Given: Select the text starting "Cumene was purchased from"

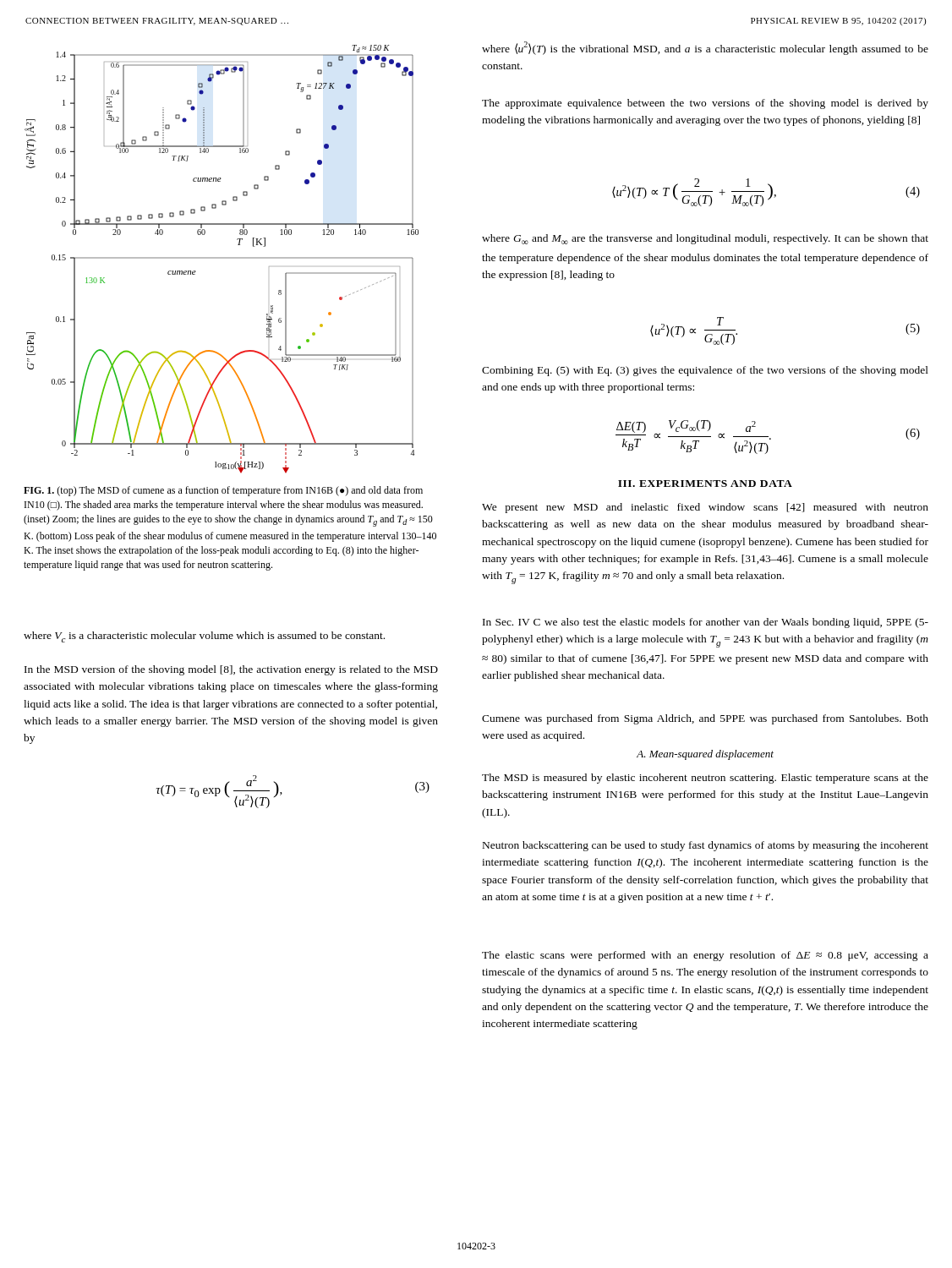Looking at the screenshot, I should click(x=705, y=727).
